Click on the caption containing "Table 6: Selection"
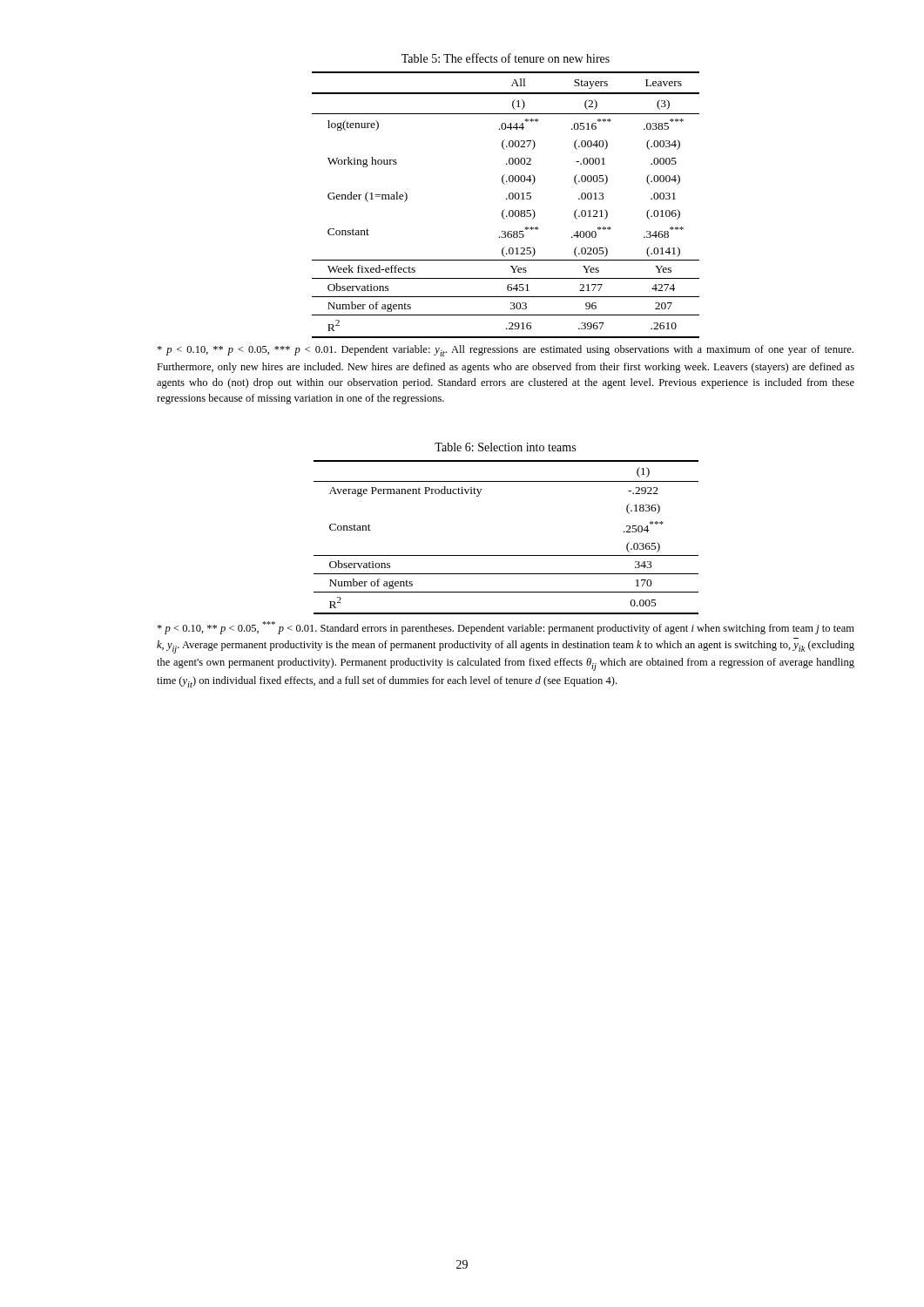The width and height of the screenshot is (924, 1307). click(506, 448)
